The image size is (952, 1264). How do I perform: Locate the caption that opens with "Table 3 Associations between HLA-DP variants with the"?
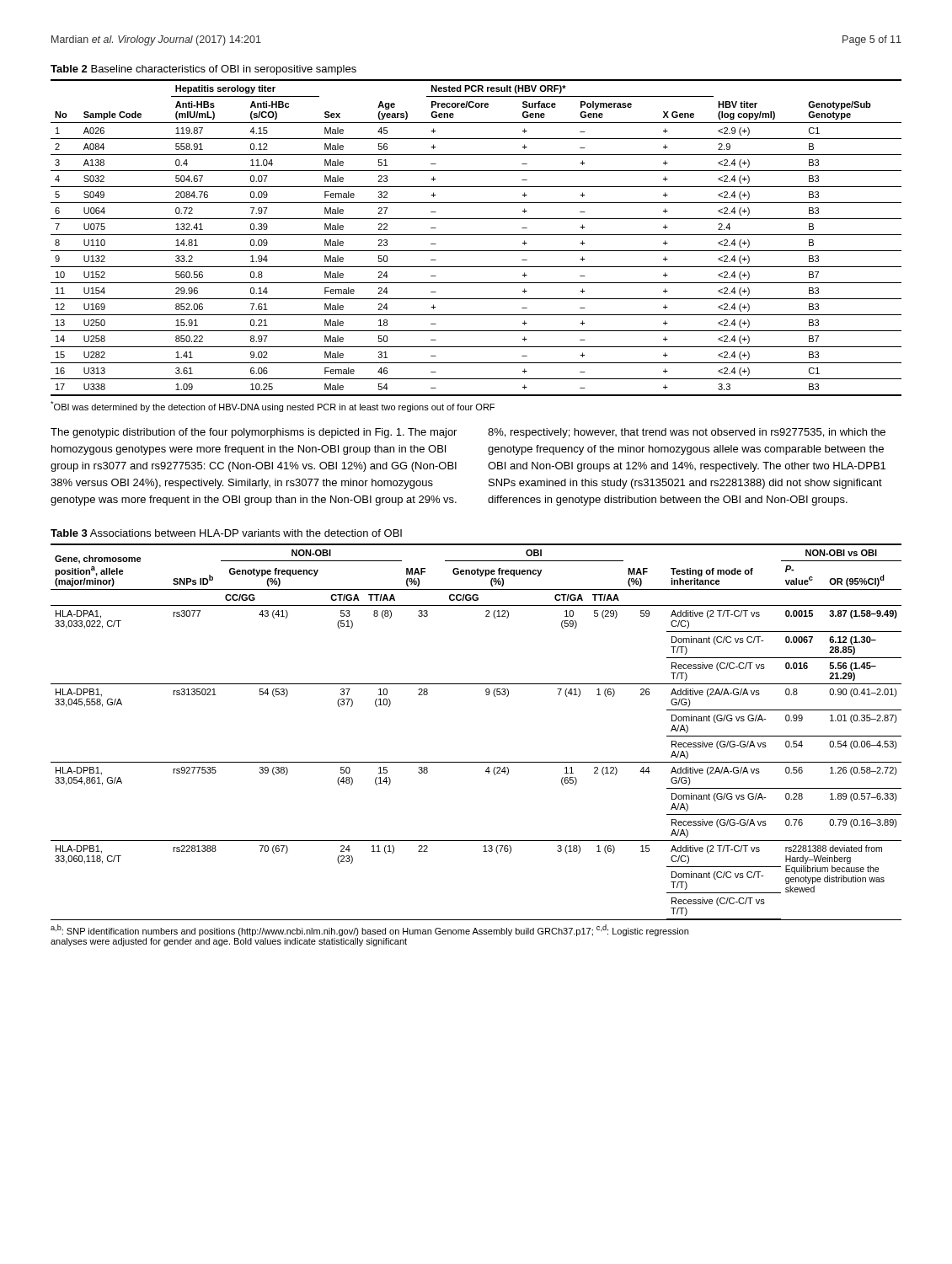[227, 533]
